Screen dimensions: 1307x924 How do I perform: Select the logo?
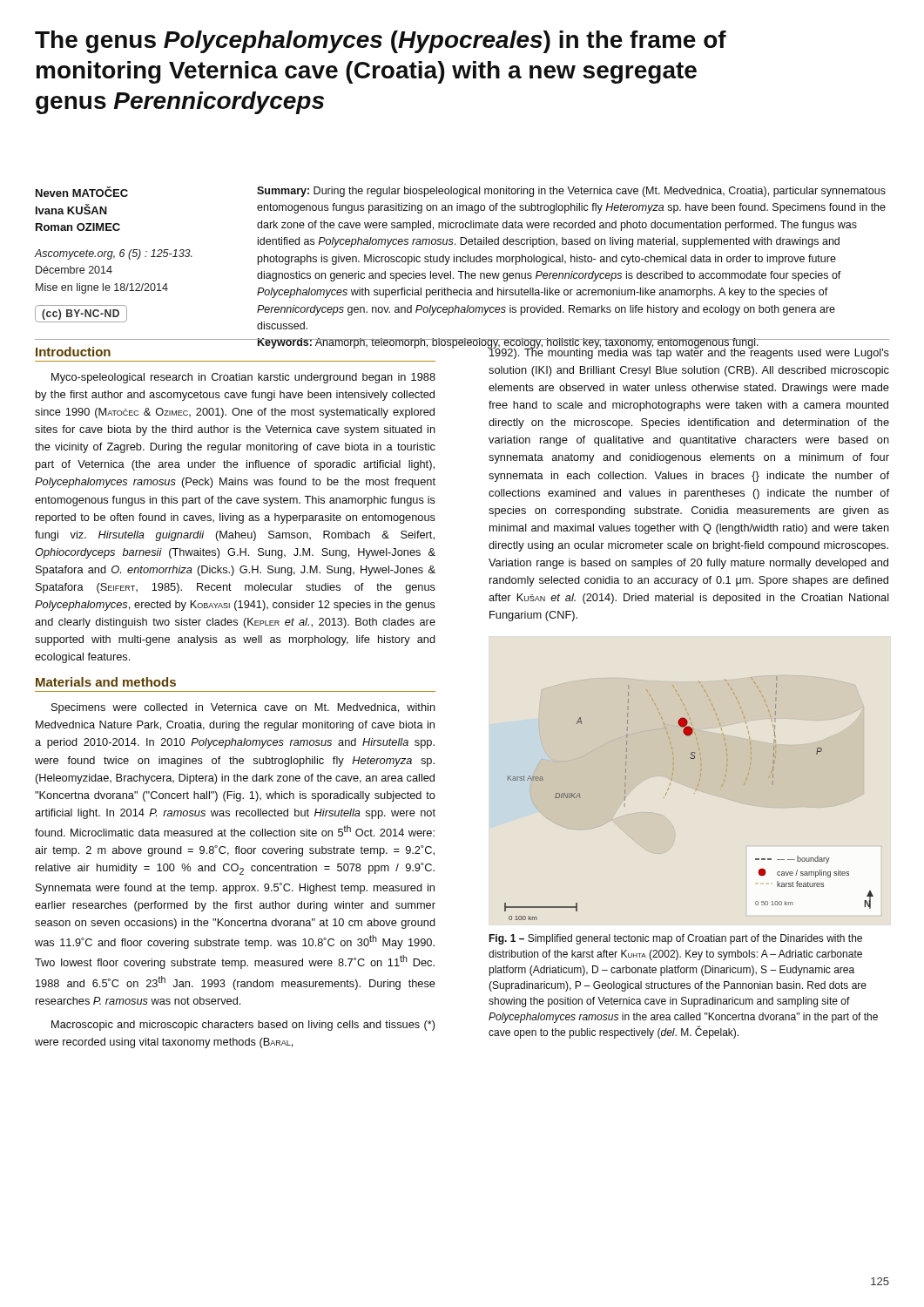point(81,312)
